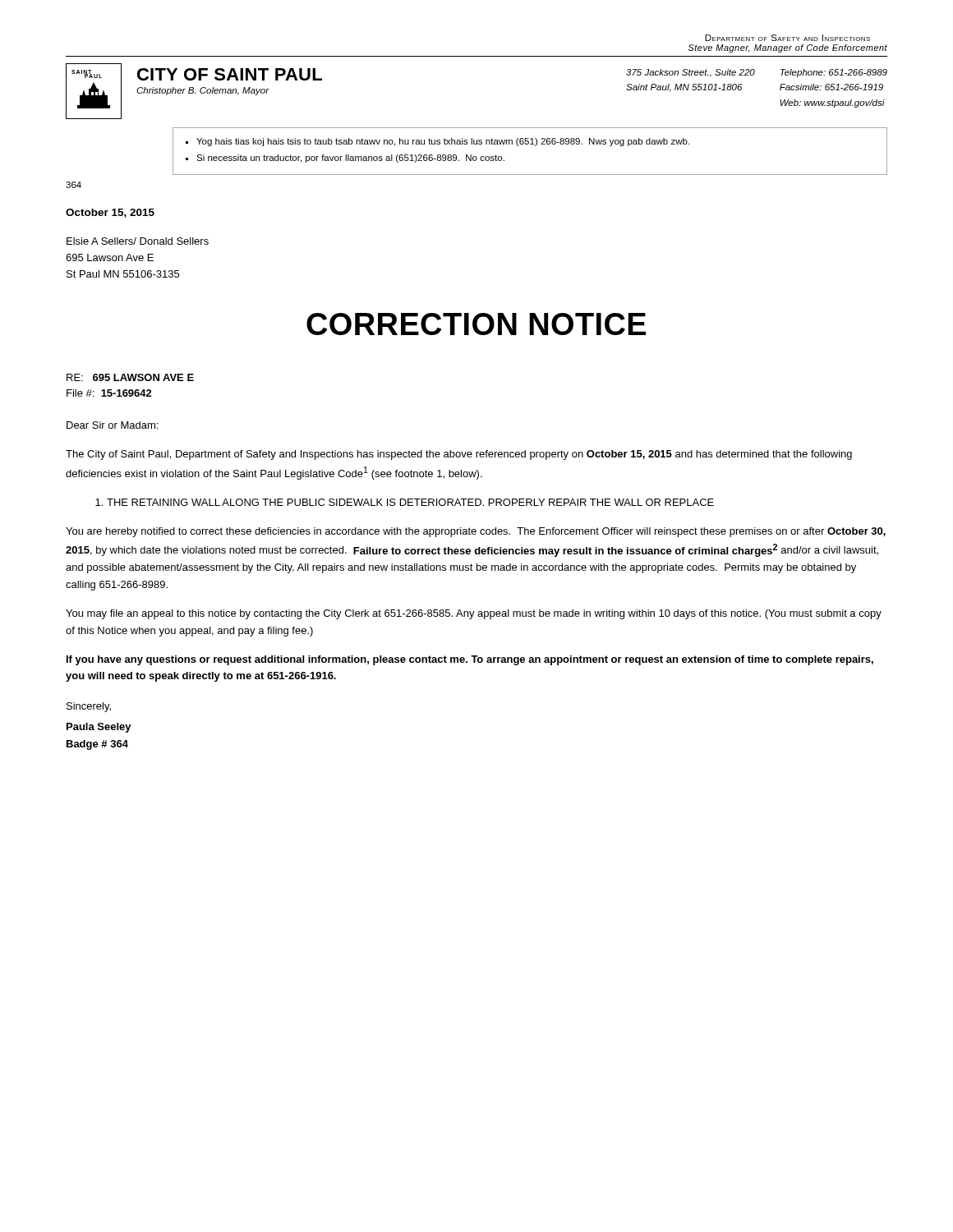Click on the passage starting "Paula Seeley Badge # 364"

tap(98, 735)
